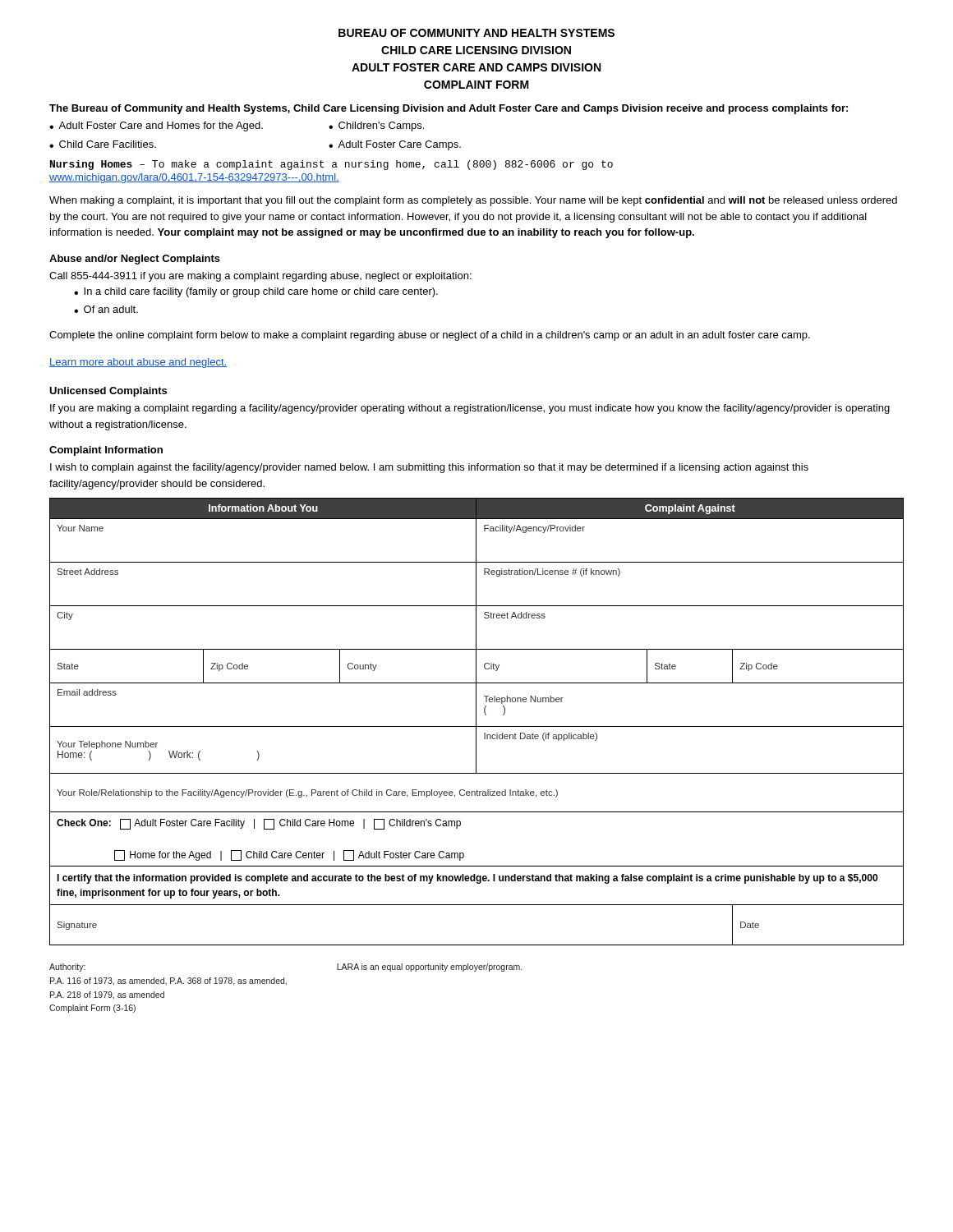953x1232 pixels.
Task: Click on the block starting "• In a child care facility"
Action: click(256, 293)
